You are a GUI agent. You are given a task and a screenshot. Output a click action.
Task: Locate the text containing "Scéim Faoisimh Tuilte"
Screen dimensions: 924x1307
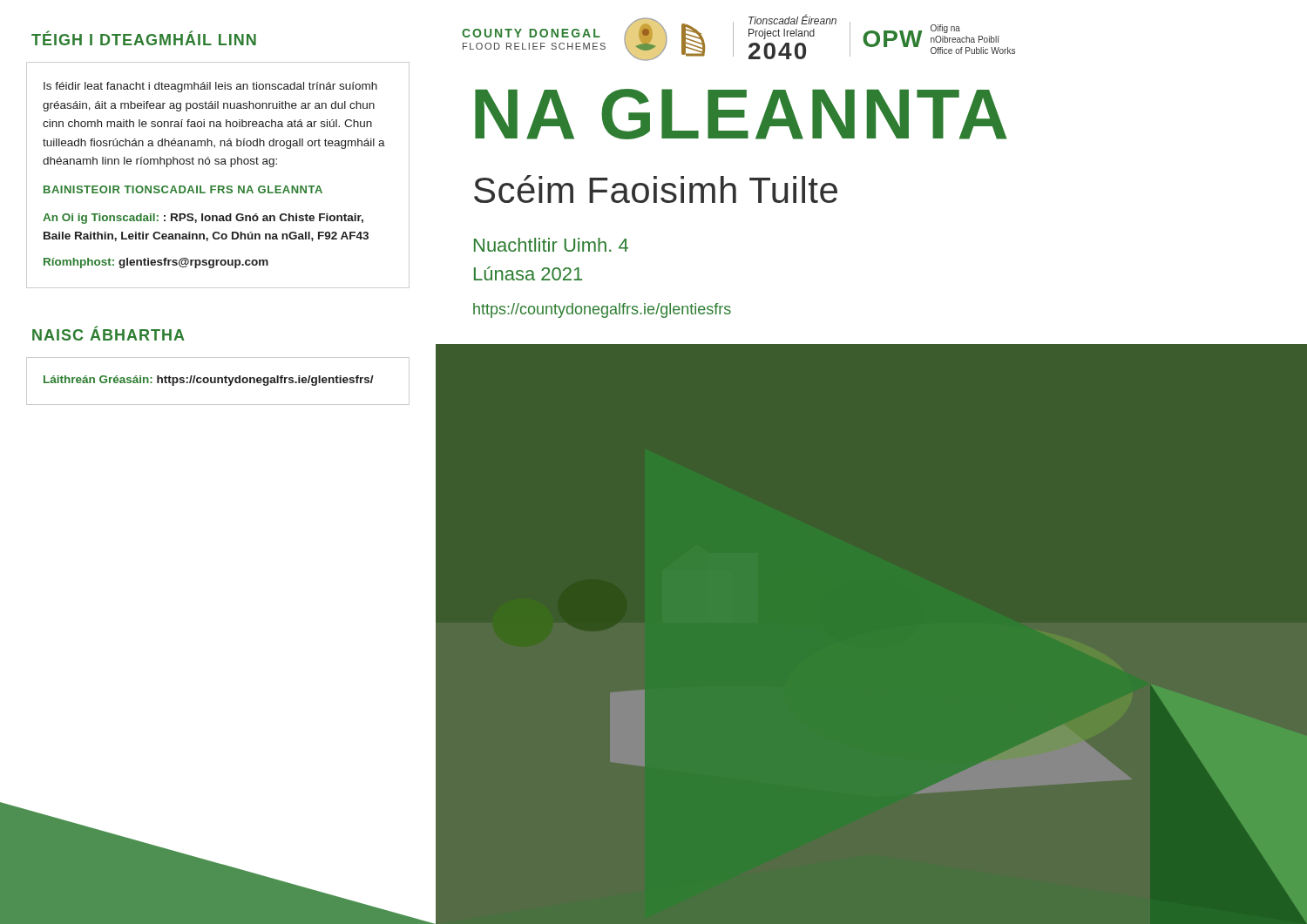tap(656, 190)
